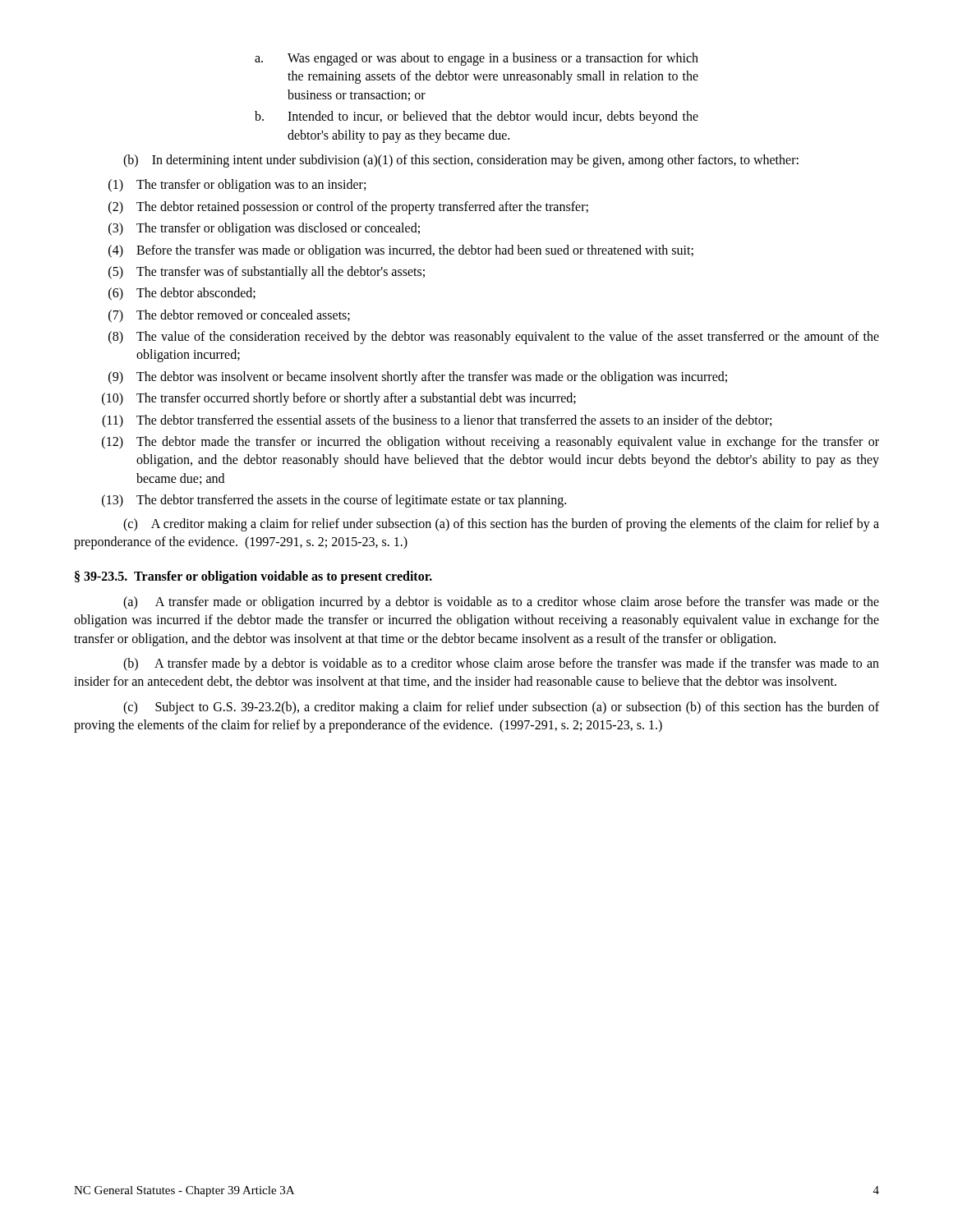This screenshot has width=953, height=1232.
Task: Locate the text block that says "(c) Subject to G.S. 39-23.2(b), a"
Action: [x=476, y=716]
